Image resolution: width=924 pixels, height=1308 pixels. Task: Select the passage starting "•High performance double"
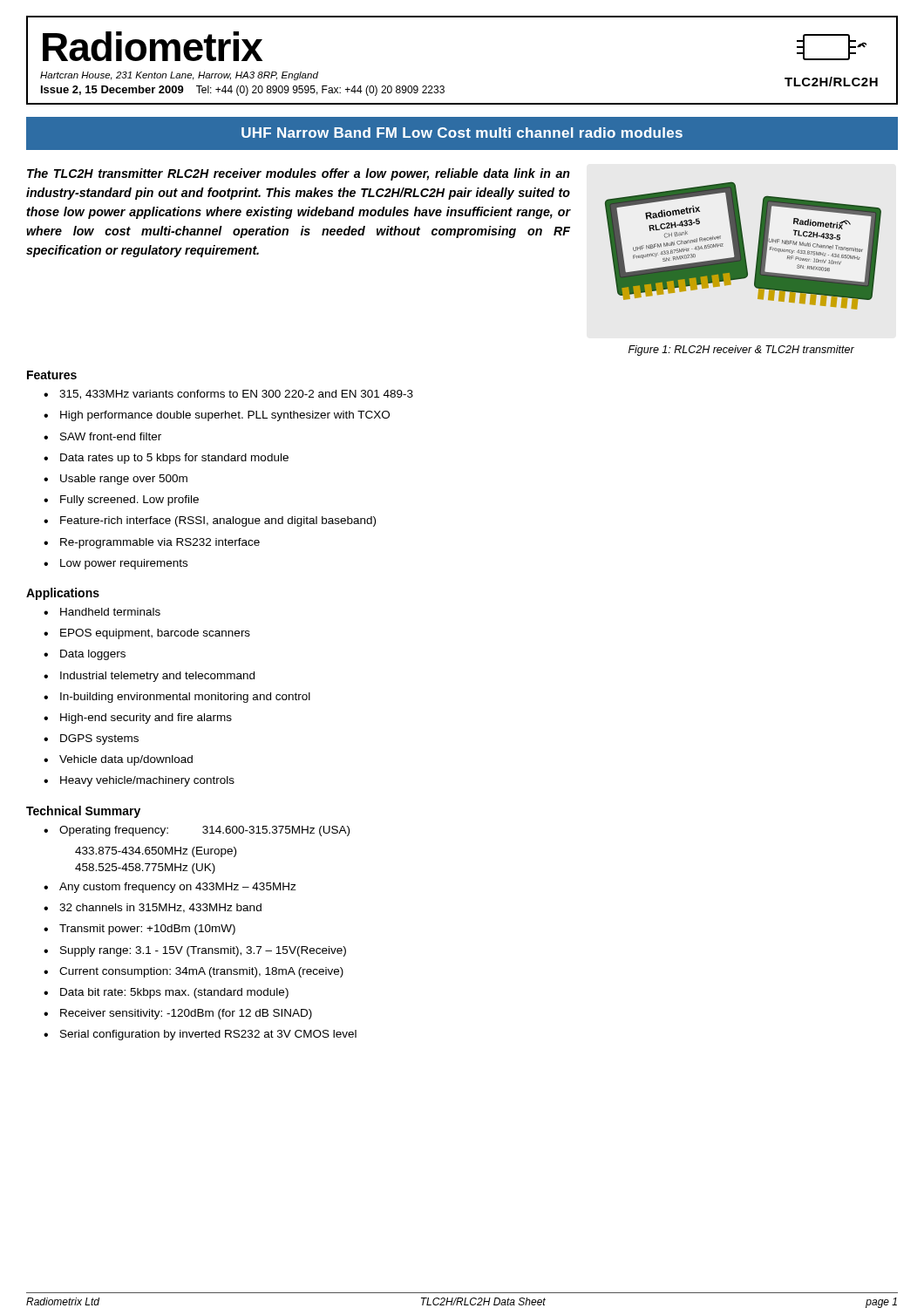(x=217, y=416)
